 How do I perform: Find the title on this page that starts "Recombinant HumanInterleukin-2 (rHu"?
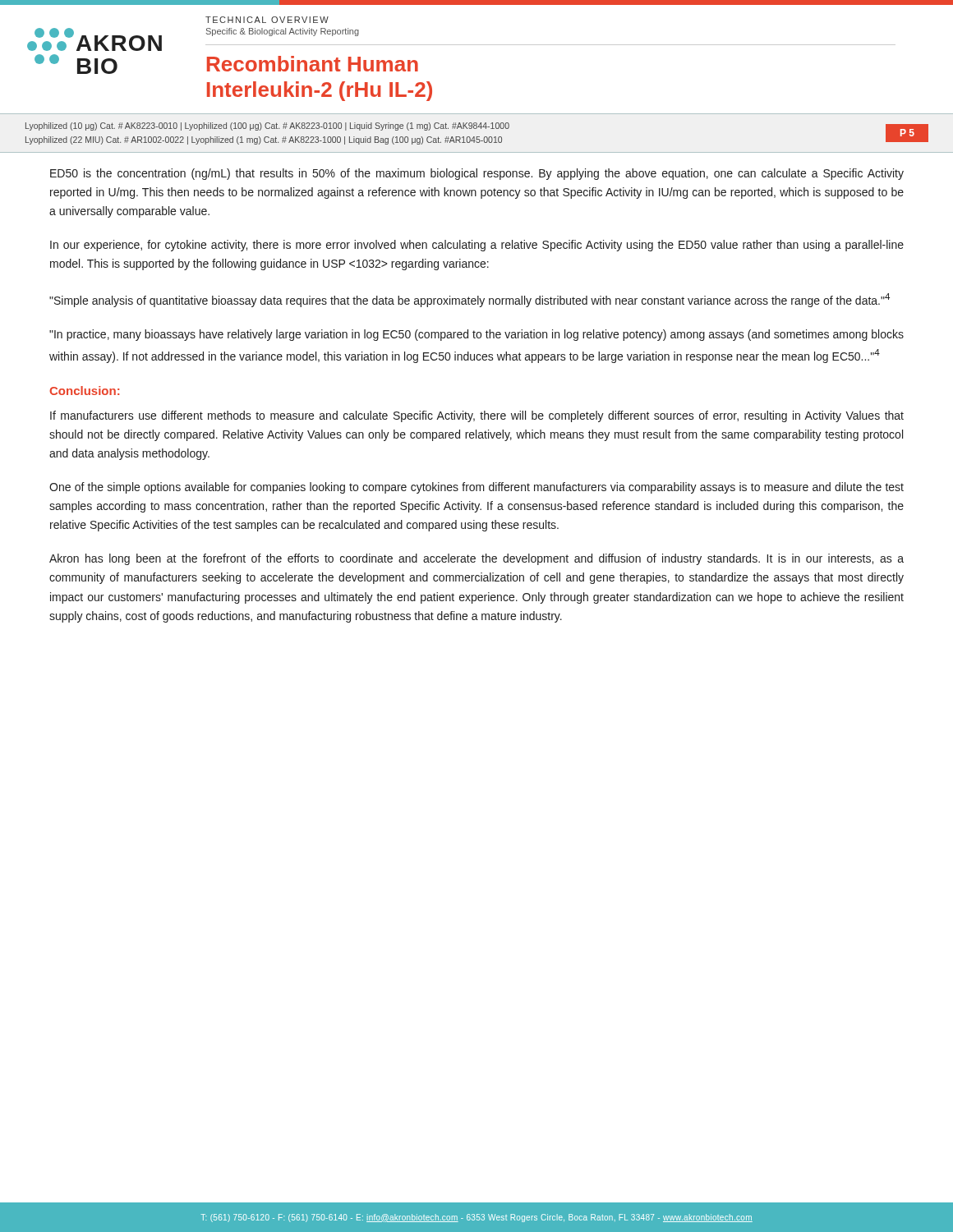pyautogui.click(x=319, y=77)
